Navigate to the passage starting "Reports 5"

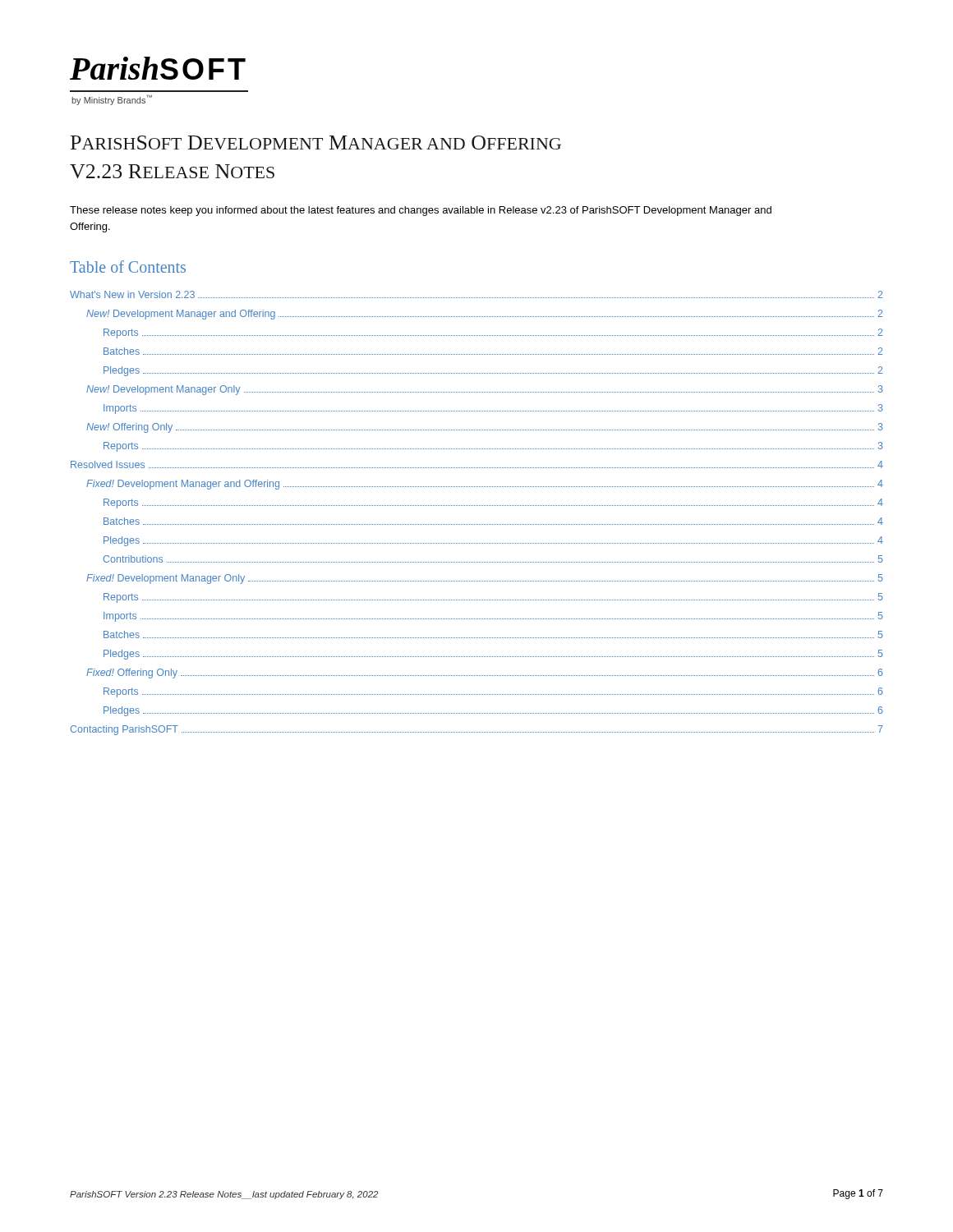(493, 597)
